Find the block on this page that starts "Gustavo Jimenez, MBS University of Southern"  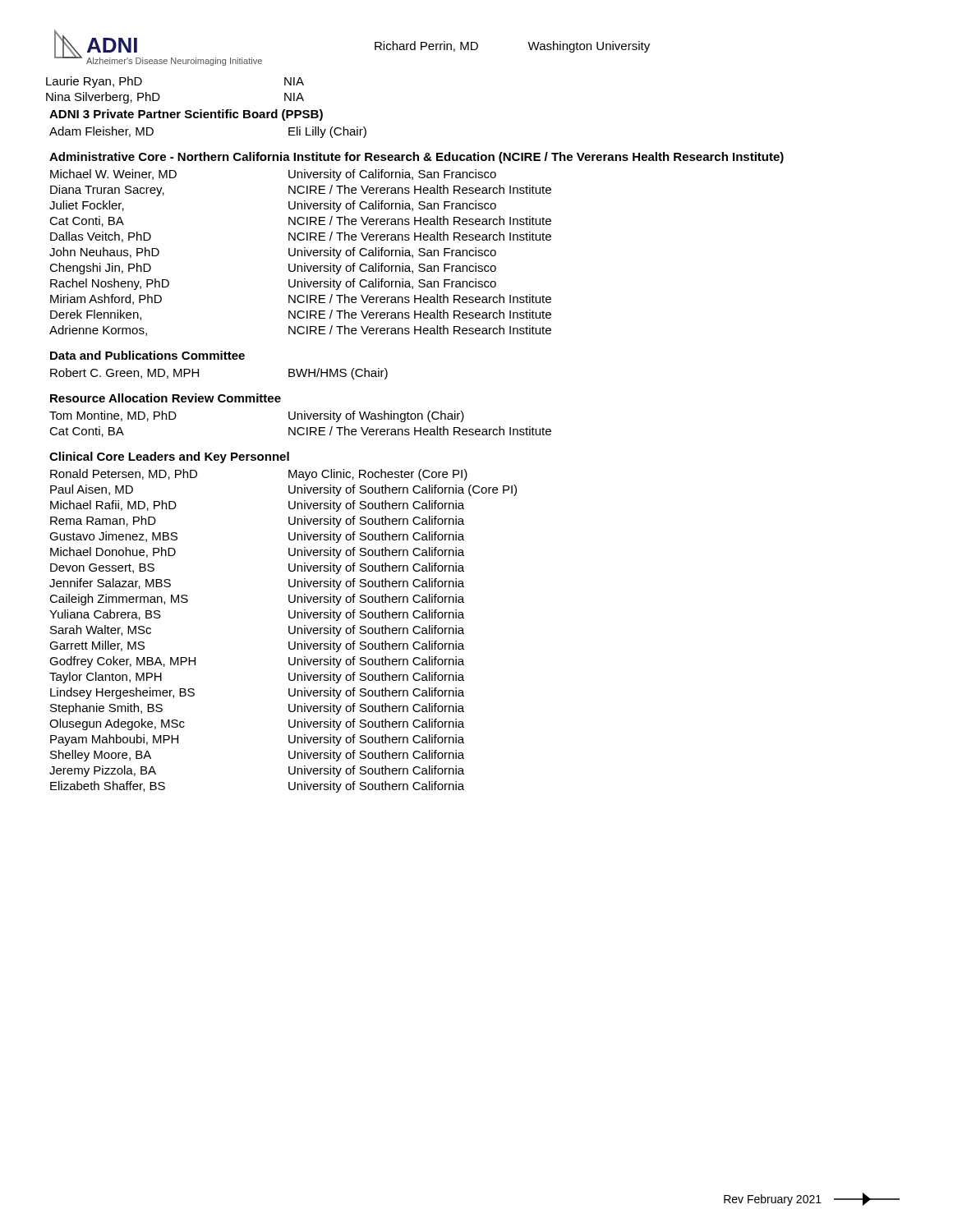112,537
